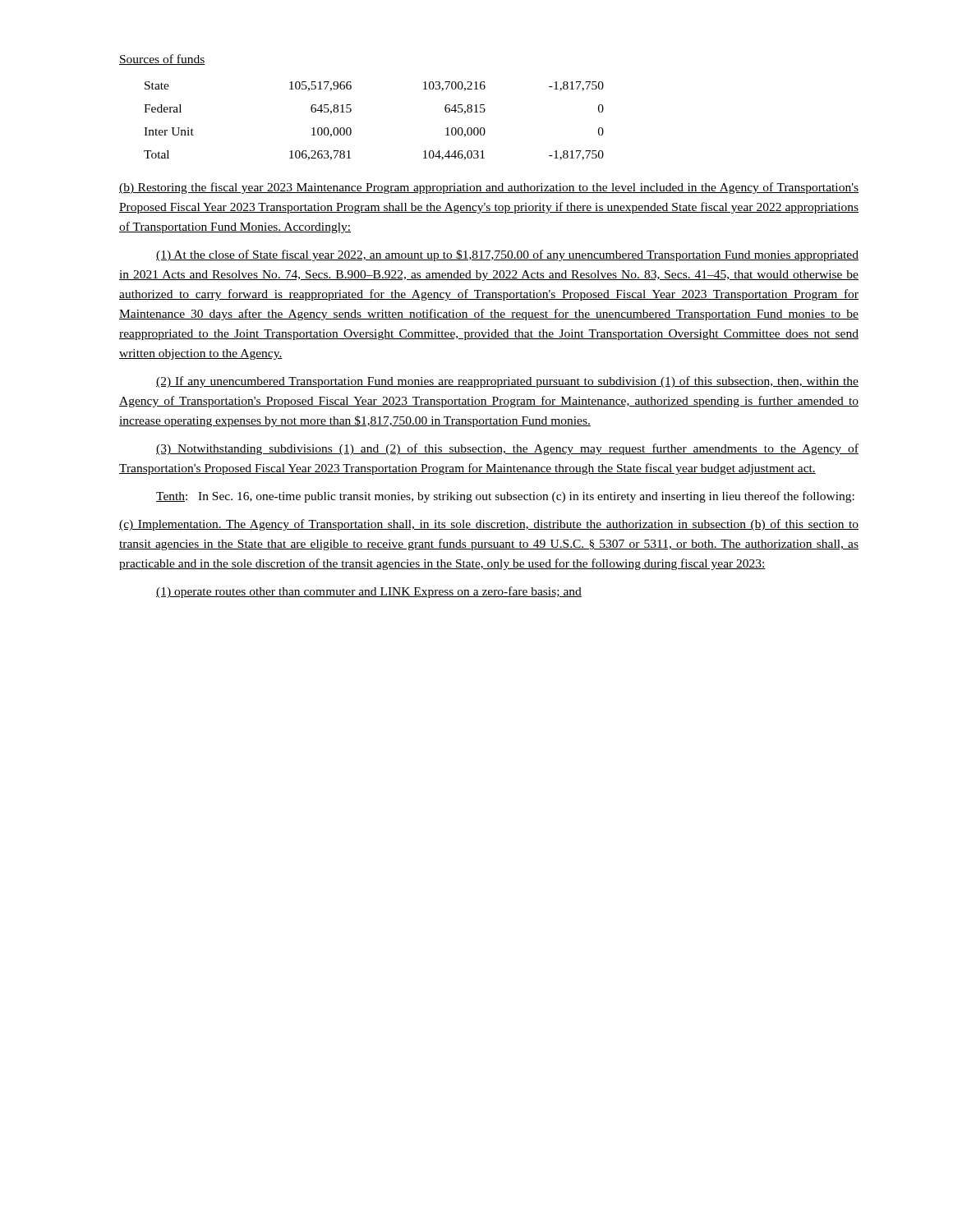Click the passage that begins "Tenth: In Sec."
This screenshot has width=953, height=1232.
pos(506,496)
